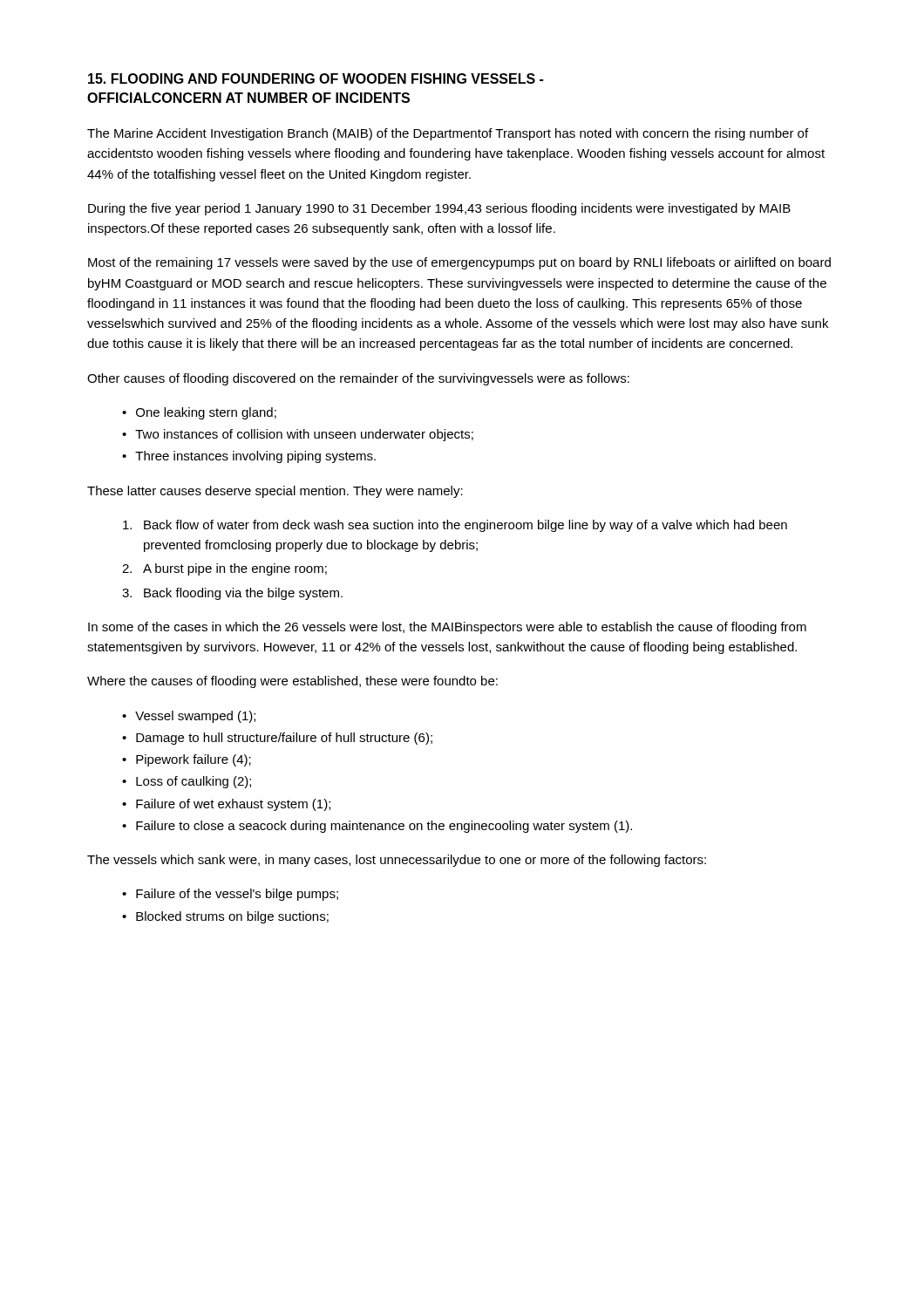Click on the text block that reads "In some of the cases in which the"

click(x=447, y=637)
